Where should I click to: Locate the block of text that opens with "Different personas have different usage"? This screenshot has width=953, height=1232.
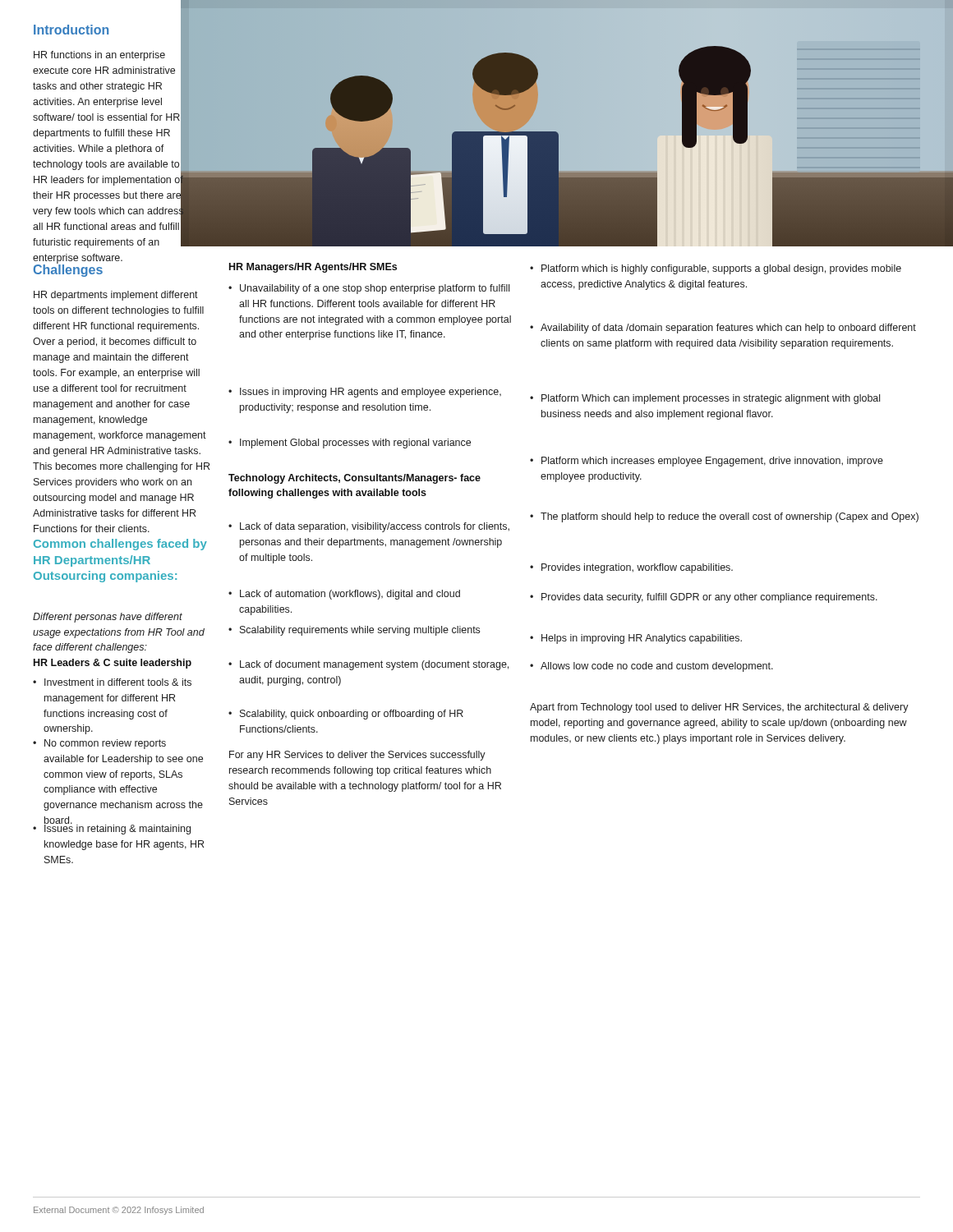point(122,632)
